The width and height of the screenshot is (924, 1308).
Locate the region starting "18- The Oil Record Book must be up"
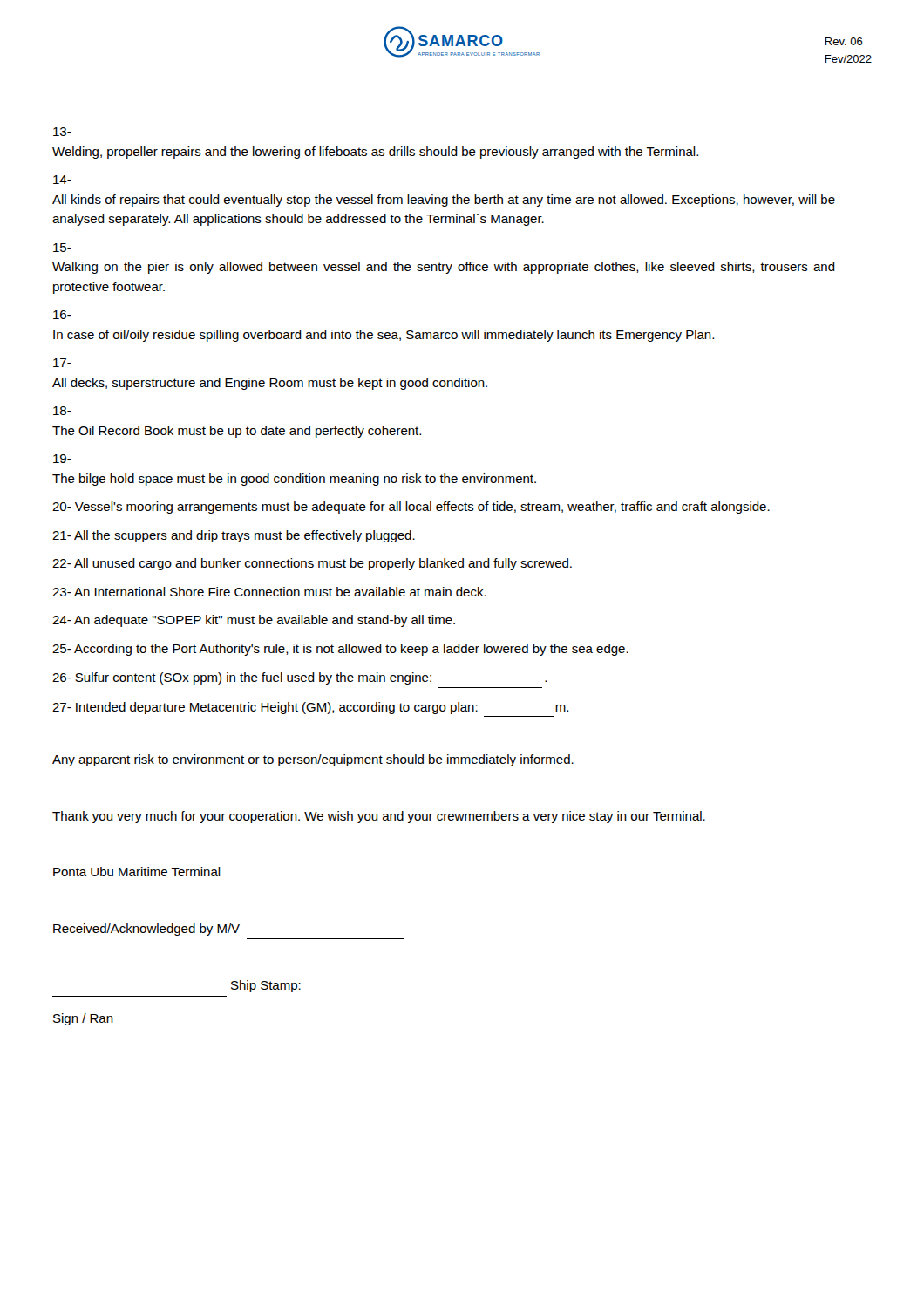[62, 411]
